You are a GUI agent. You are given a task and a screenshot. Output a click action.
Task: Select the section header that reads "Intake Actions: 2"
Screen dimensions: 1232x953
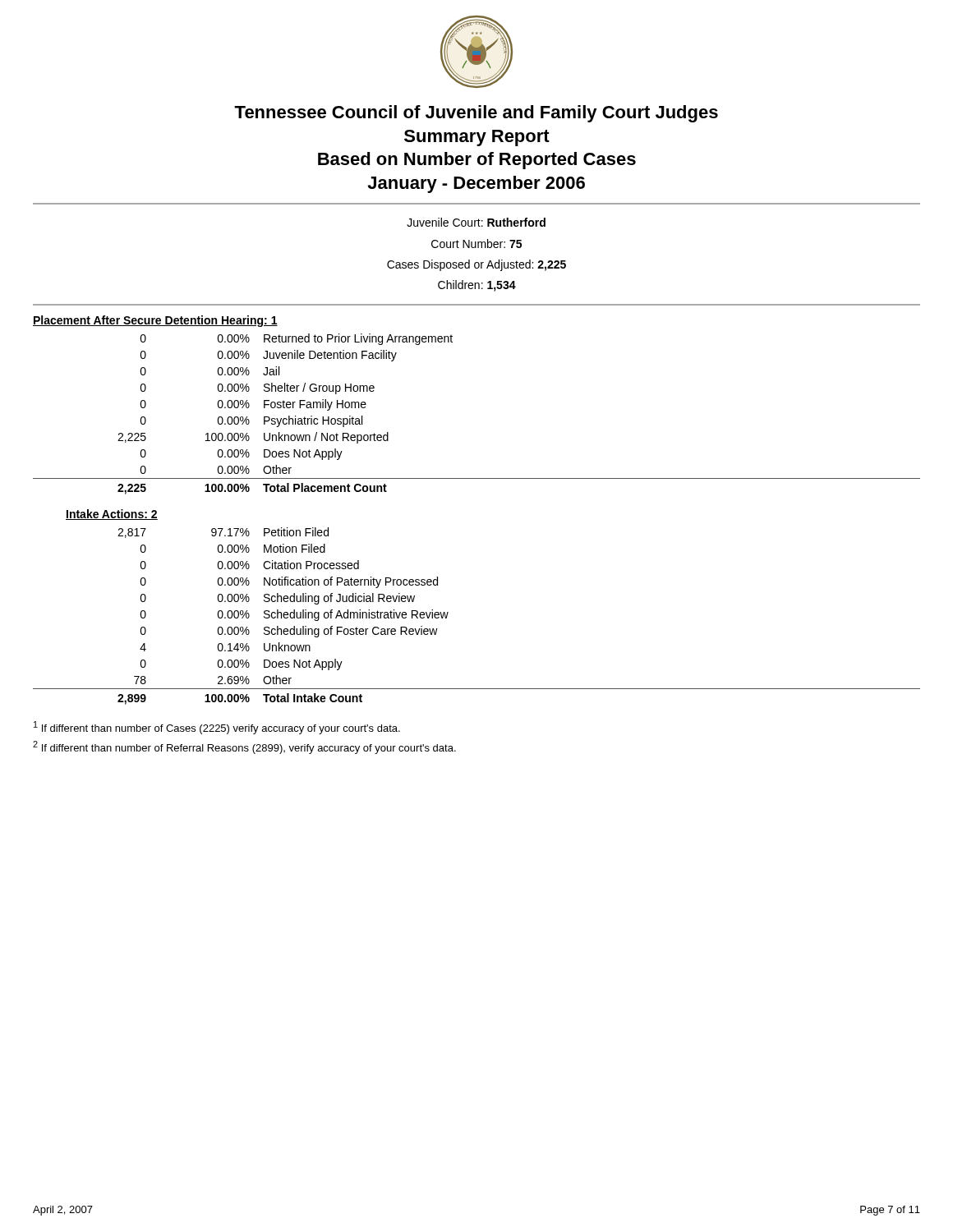pos(112,514)
